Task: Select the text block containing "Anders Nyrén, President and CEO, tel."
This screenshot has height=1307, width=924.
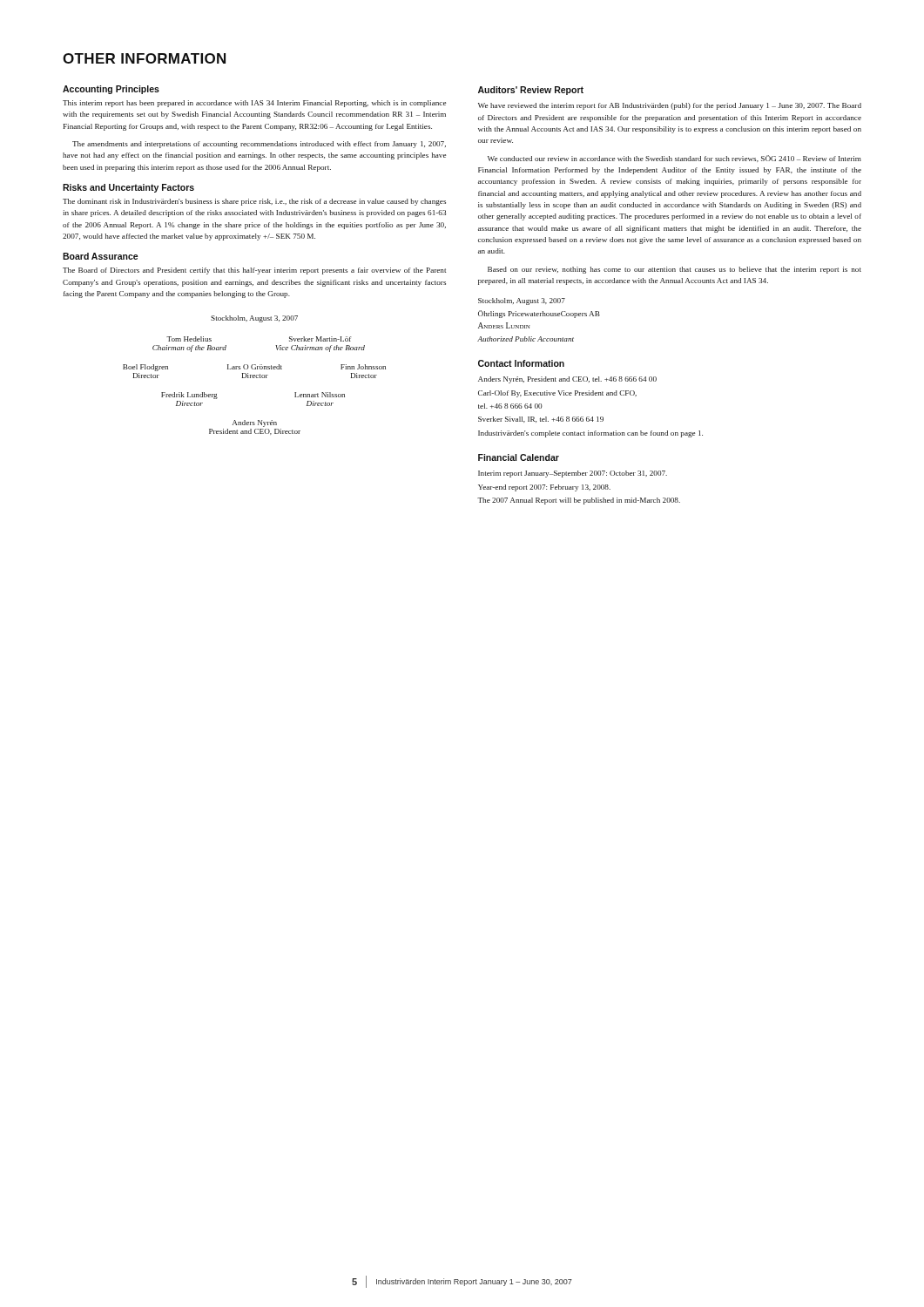Action: (x=567, y=380)
